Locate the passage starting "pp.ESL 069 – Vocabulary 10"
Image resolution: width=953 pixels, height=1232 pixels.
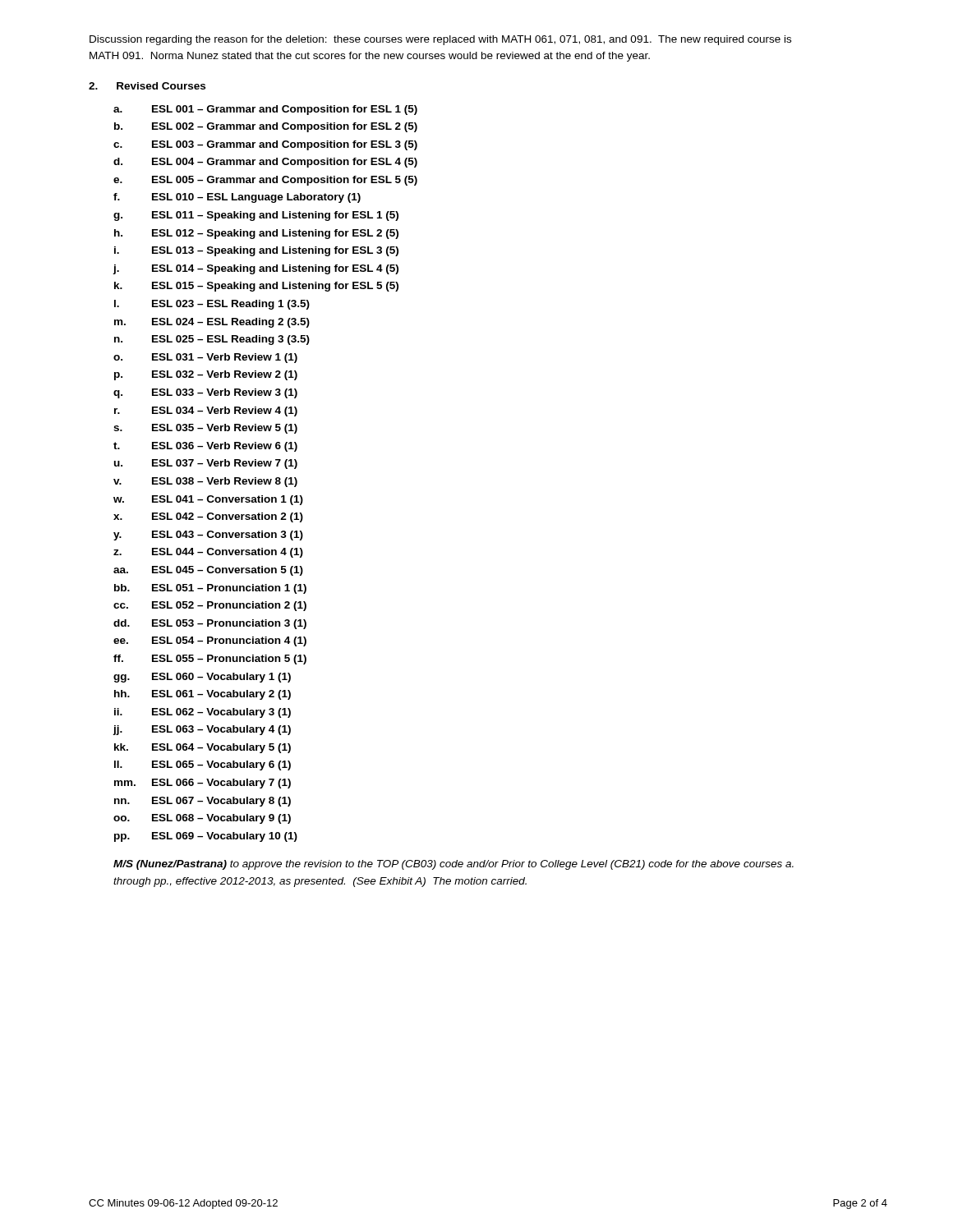pyautogui.click(x=205, y=836)
